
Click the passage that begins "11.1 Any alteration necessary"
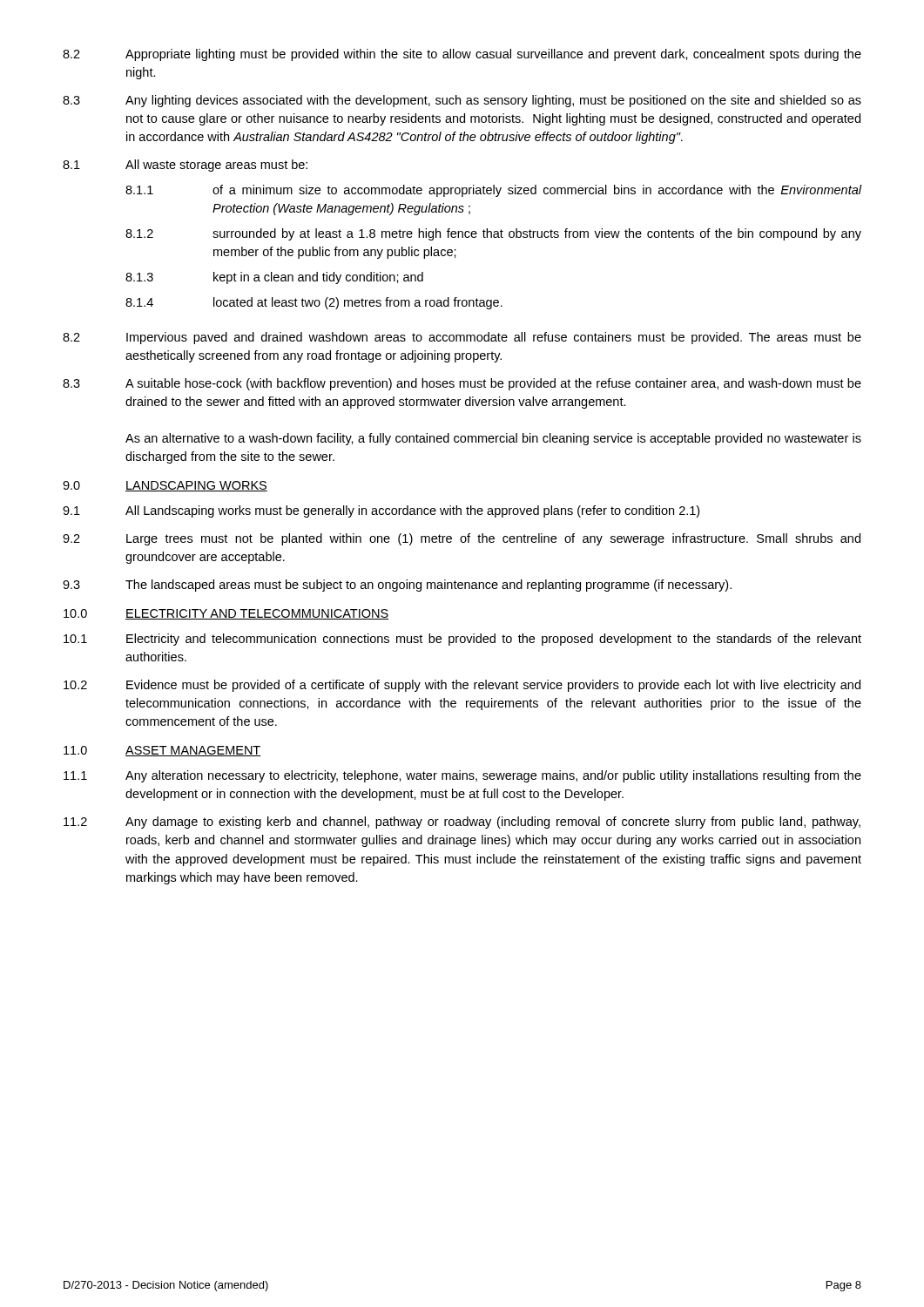462,786
